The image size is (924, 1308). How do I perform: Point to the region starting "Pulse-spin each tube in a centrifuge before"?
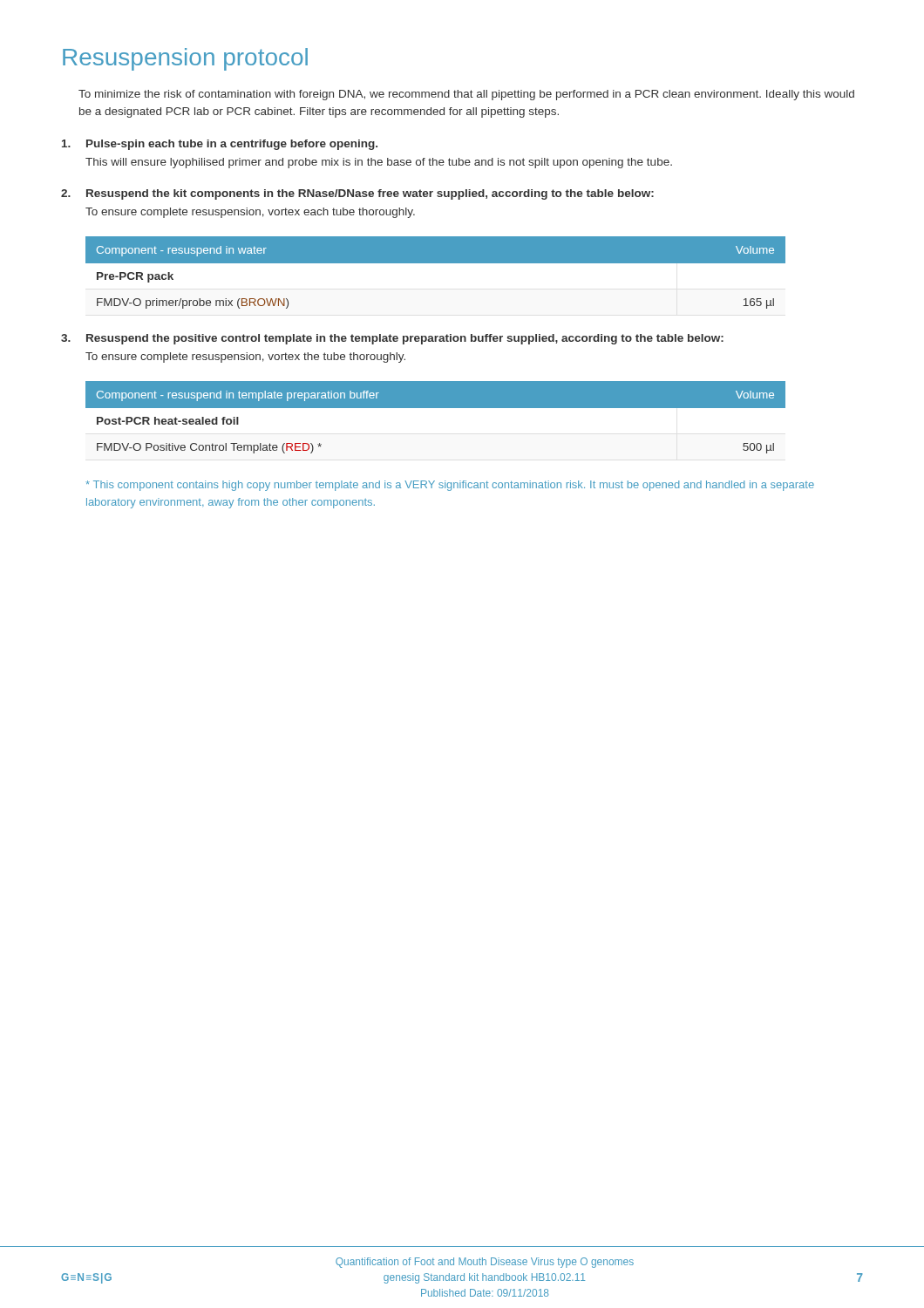[x=462, y=154]
